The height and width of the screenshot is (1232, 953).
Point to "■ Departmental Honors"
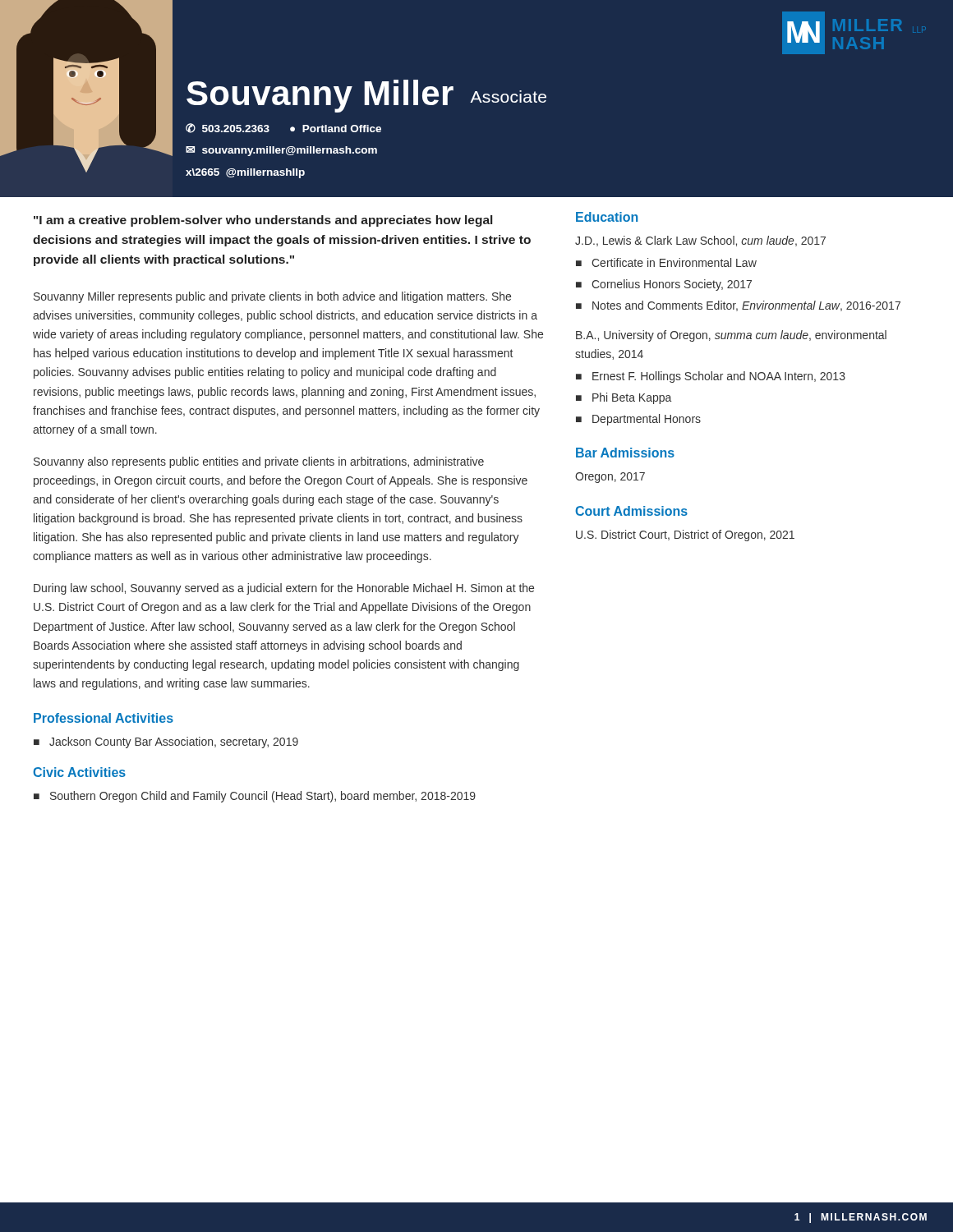(638, 419)
